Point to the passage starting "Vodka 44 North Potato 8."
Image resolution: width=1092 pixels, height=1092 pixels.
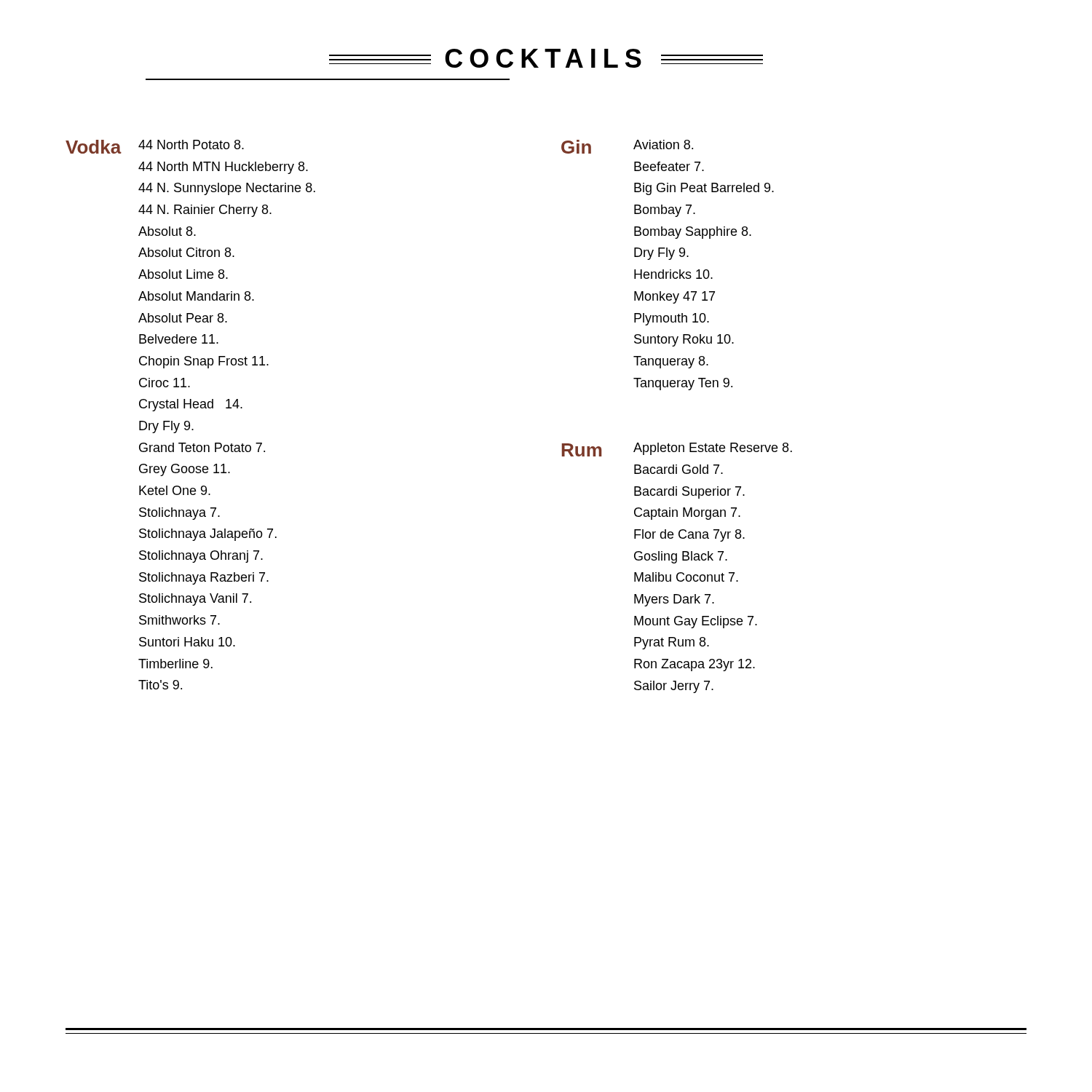click(191, 416)
